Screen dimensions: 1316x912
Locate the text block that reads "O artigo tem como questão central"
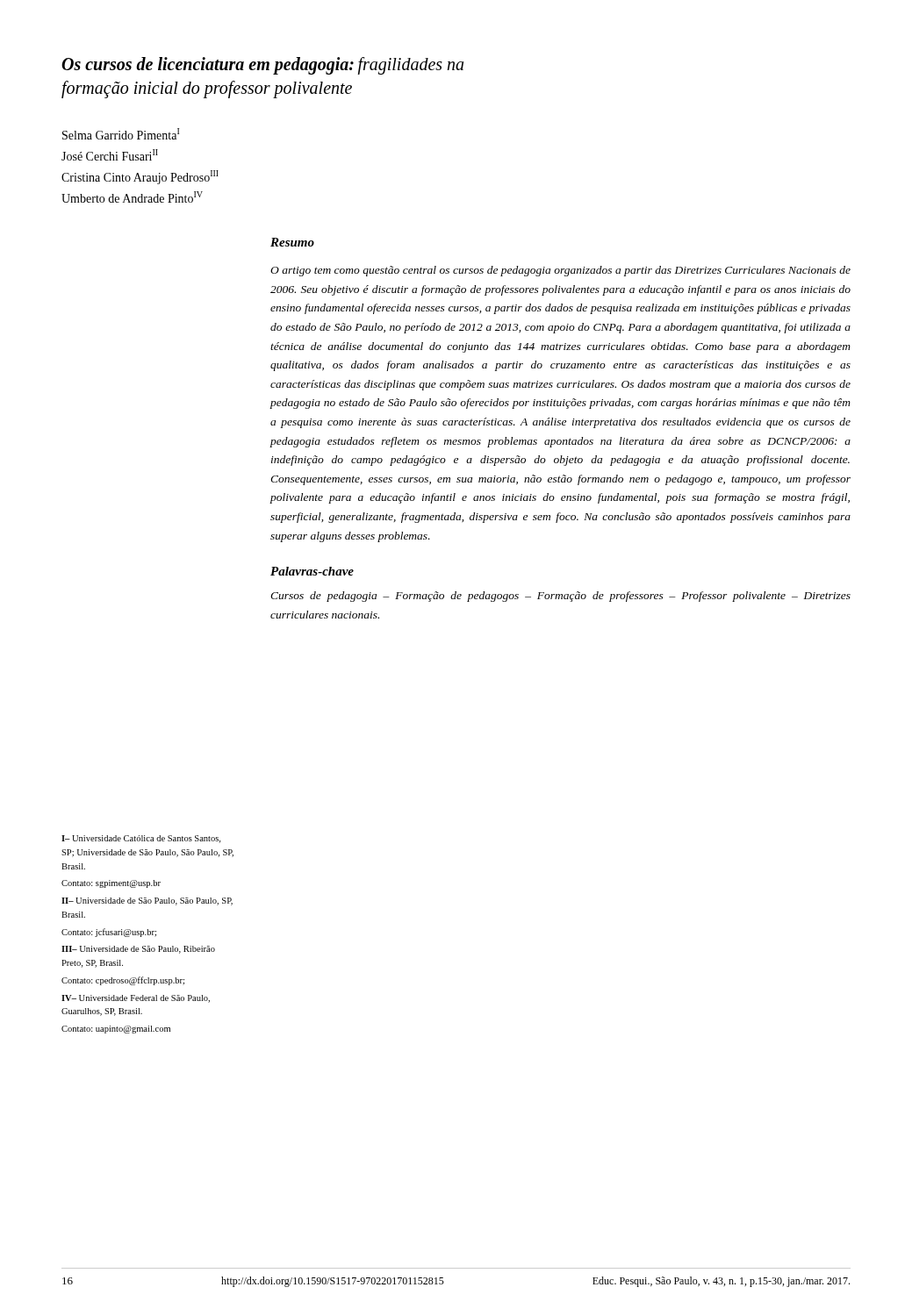point(560,403)
